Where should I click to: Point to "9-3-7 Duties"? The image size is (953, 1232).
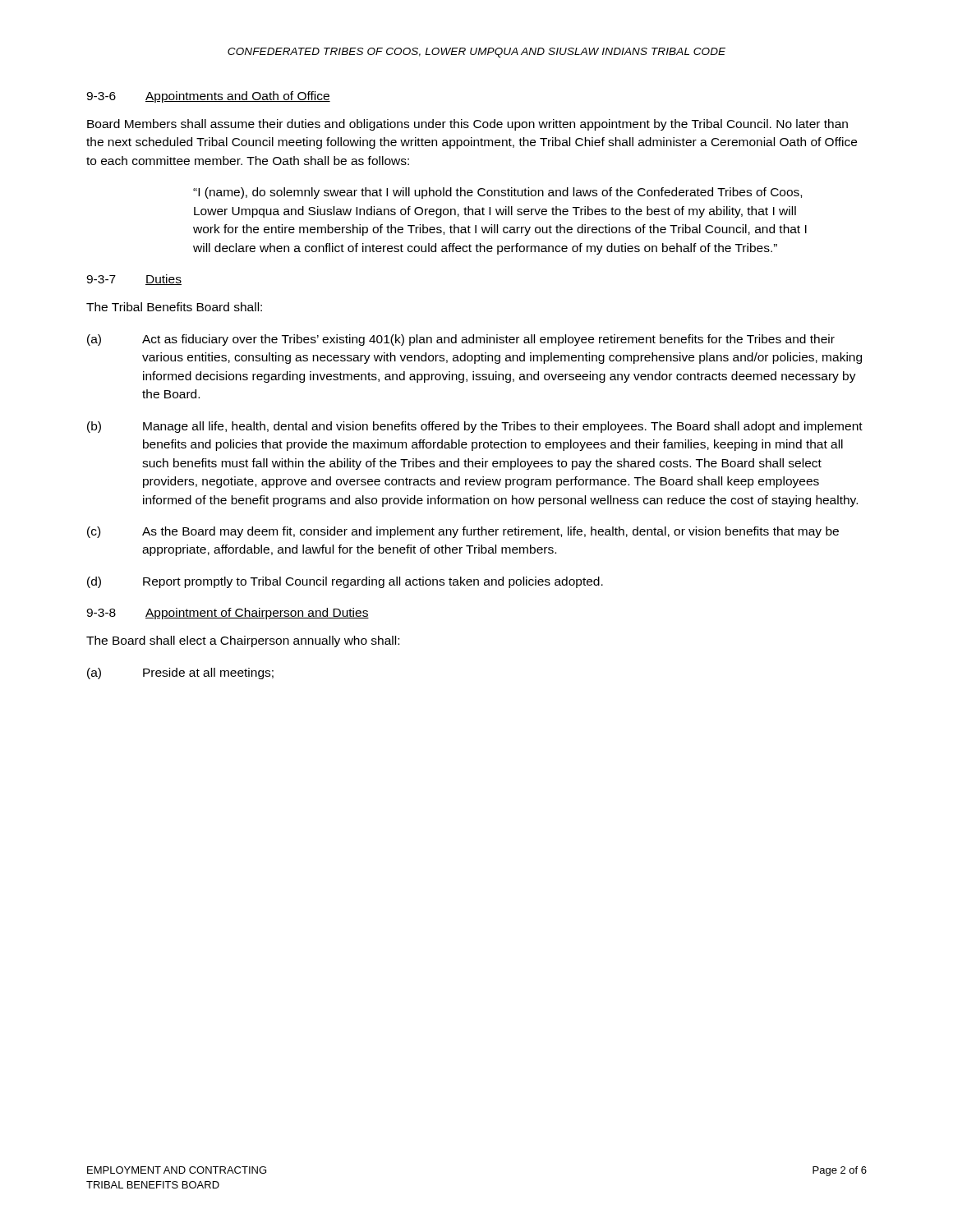point(101,280)
